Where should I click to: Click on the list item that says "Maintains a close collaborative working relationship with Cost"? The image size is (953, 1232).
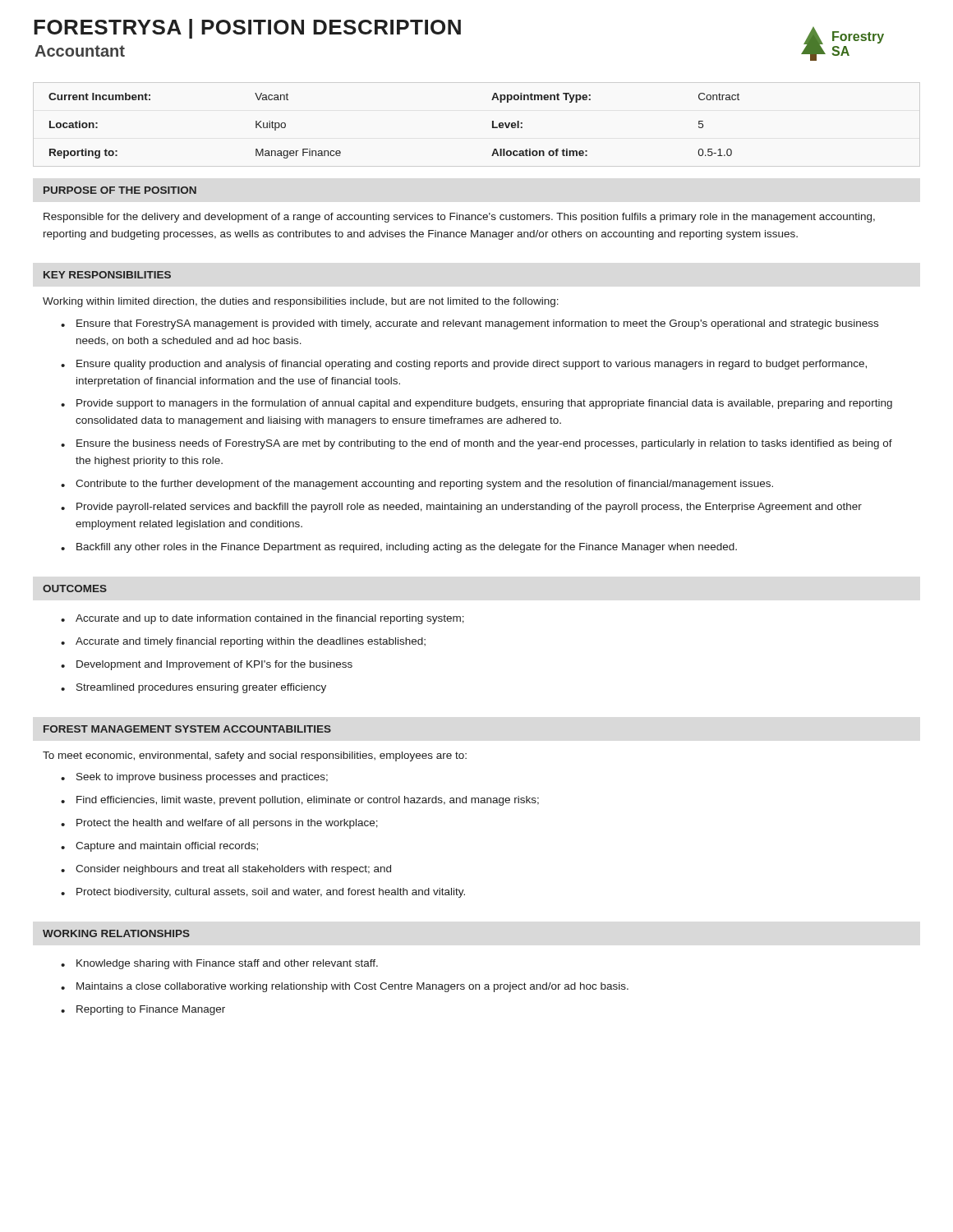click(352, 986)
